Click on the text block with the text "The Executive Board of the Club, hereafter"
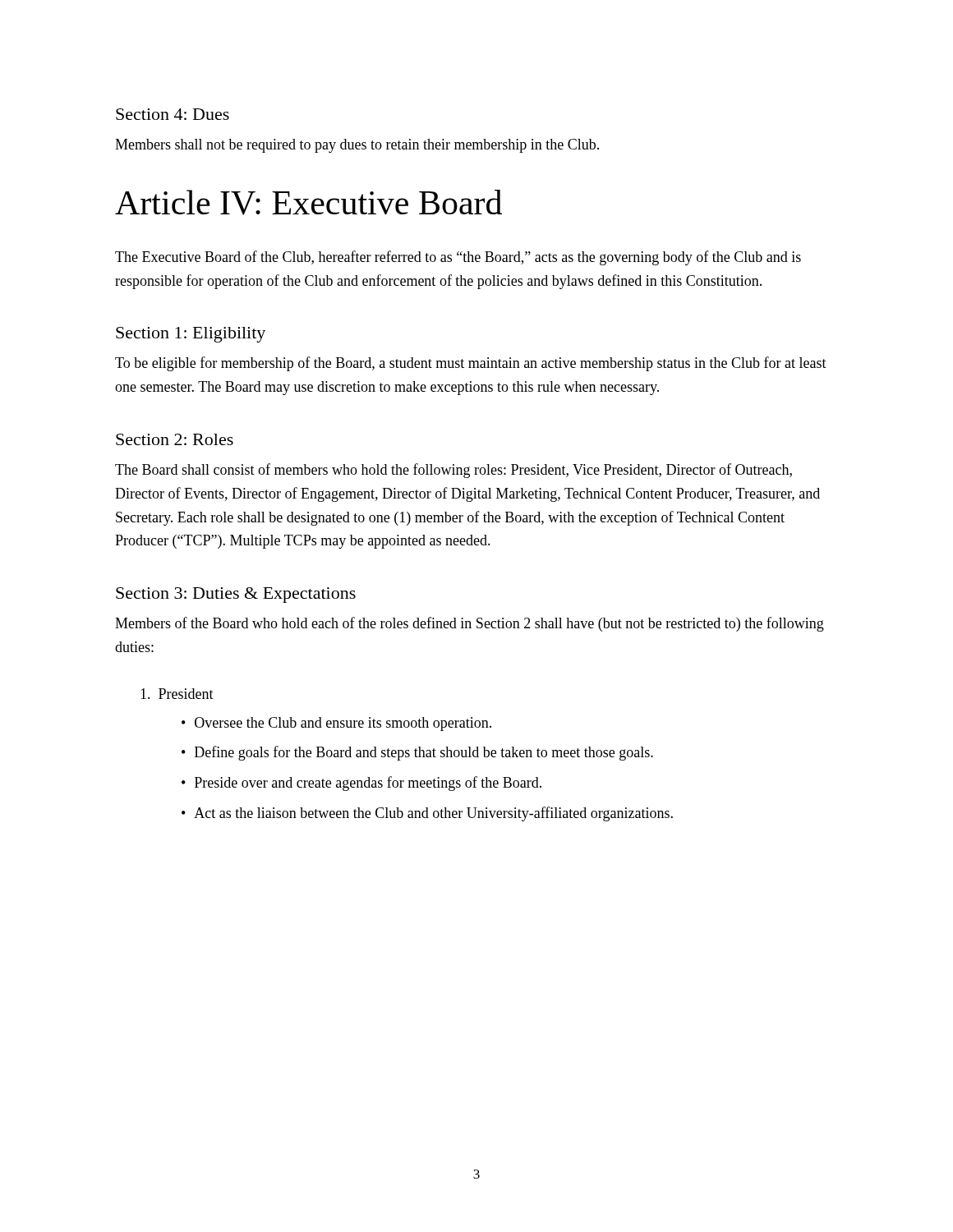The width and height of the screenshot is (953, 1232). pos(458,269)
